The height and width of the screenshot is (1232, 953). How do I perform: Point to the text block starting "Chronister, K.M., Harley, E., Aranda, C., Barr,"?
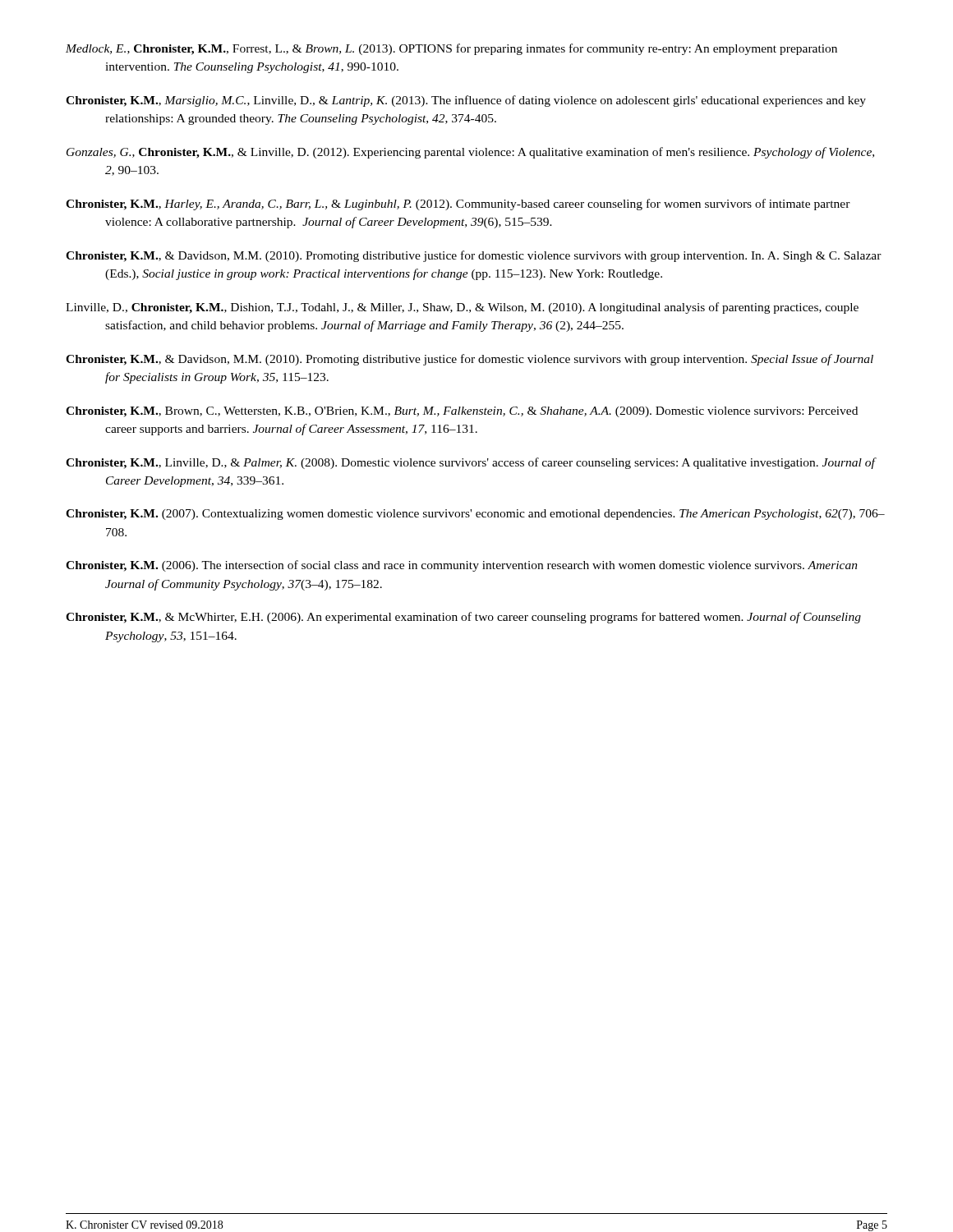[458, 212]
